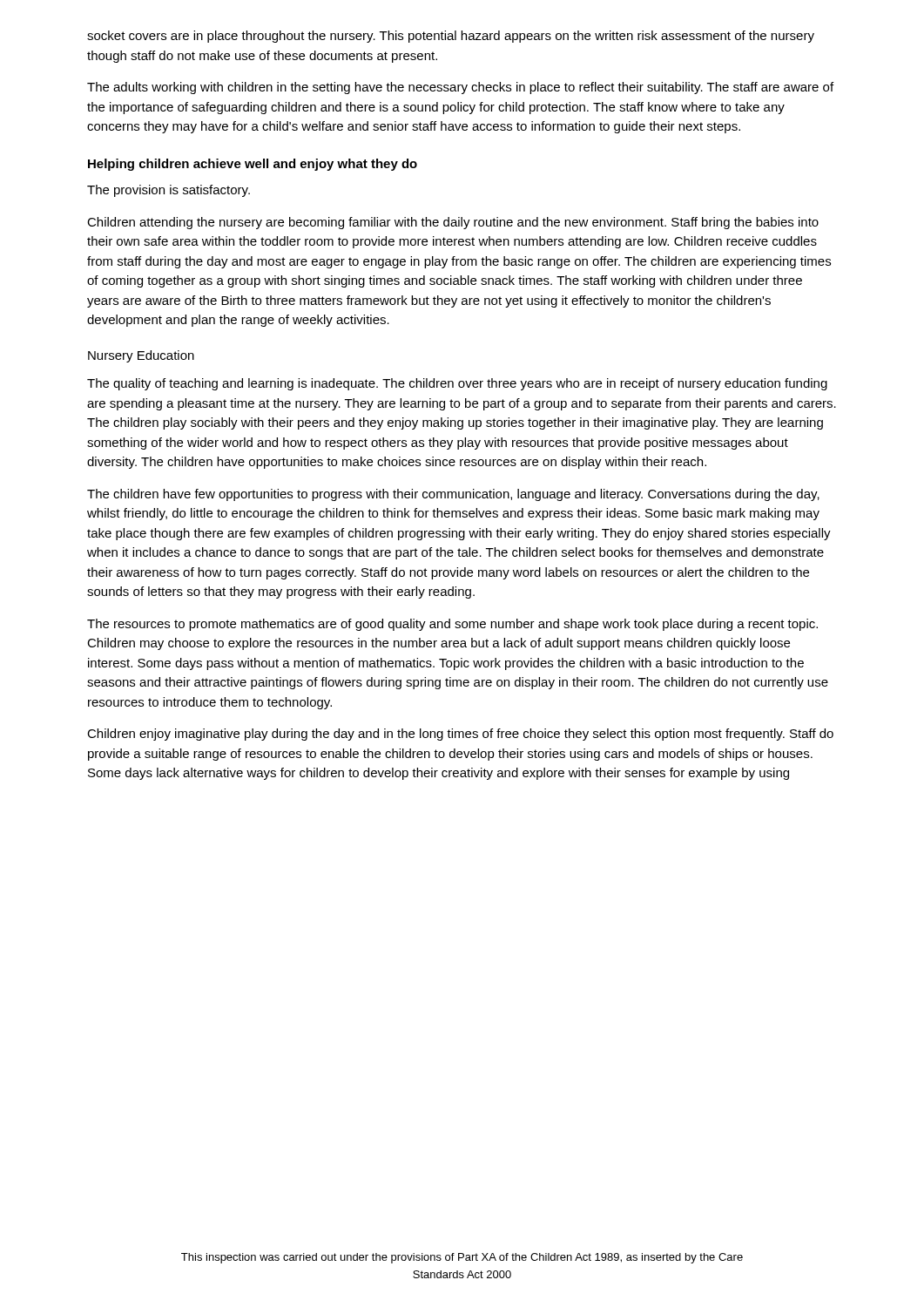
Task: Find the passage starting "socket covers are in place throughout the nursery."
Action: 451,45
